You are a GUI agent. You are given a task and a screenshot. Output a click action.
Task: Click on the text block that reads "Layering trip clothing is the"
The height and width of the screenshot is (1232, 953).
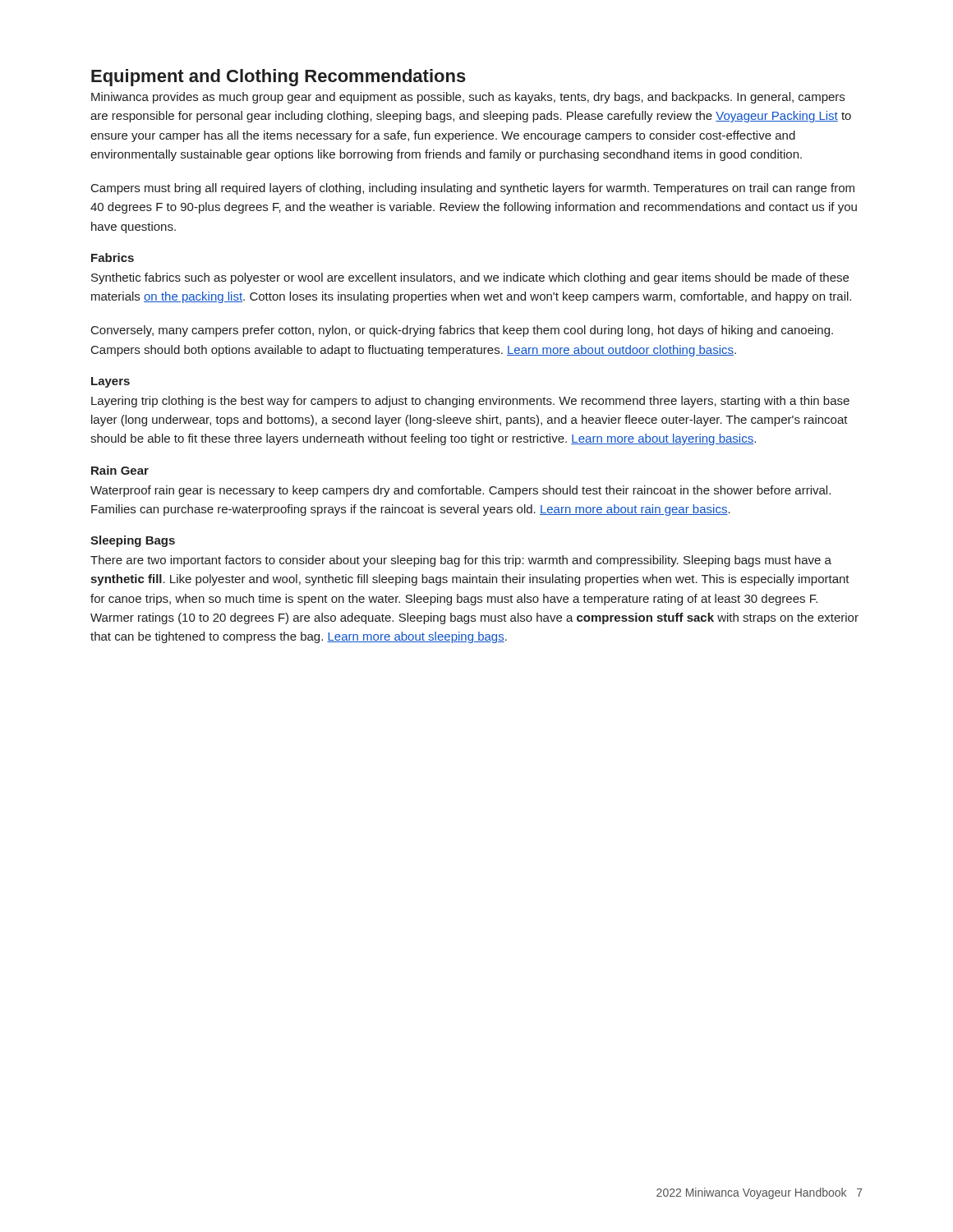[x=470, y=419]
